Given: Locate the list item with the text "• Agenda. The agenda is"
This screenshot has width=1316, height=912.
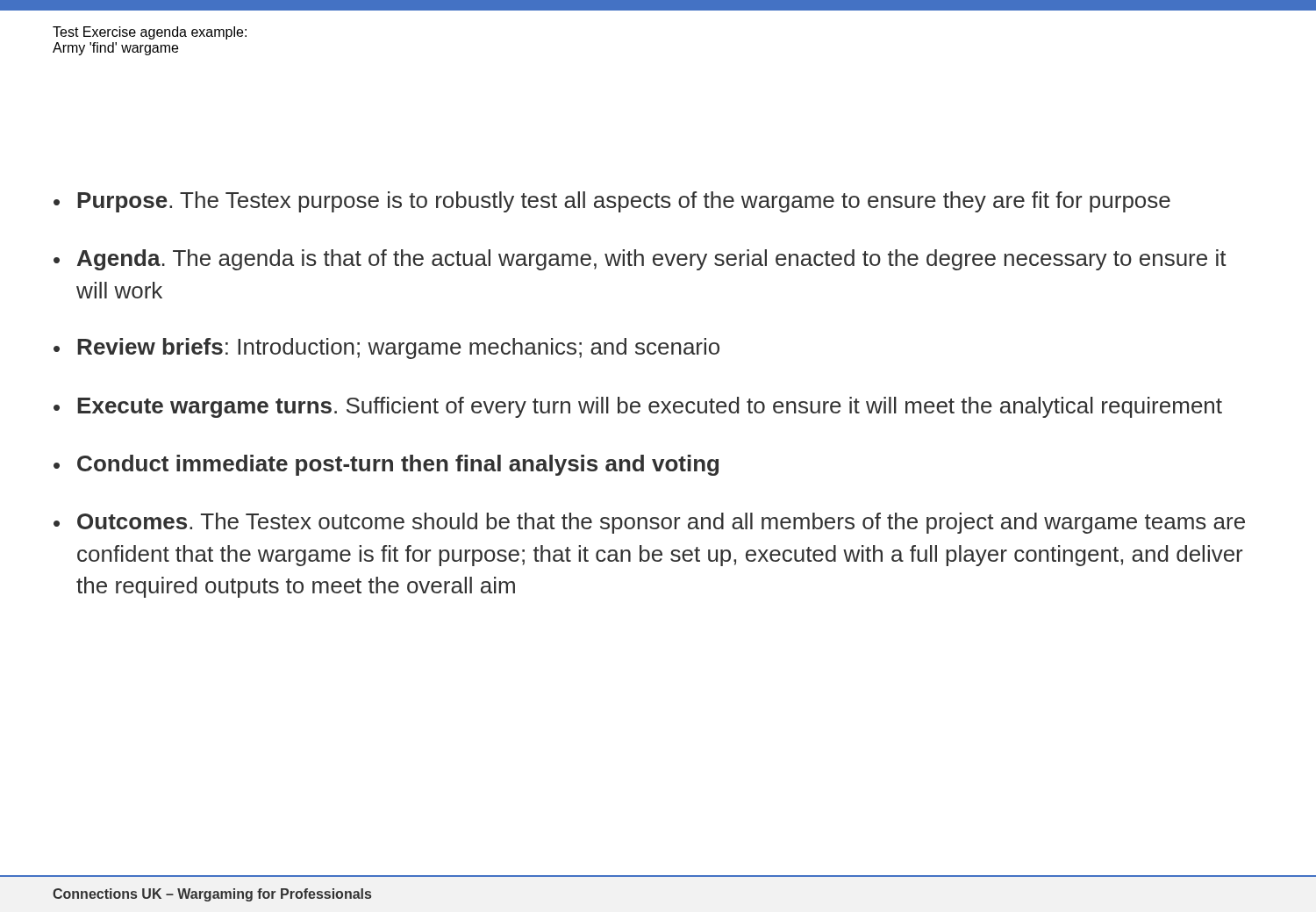Looking at the screenshot, I should pyautogui.click(x=658, y=275).
